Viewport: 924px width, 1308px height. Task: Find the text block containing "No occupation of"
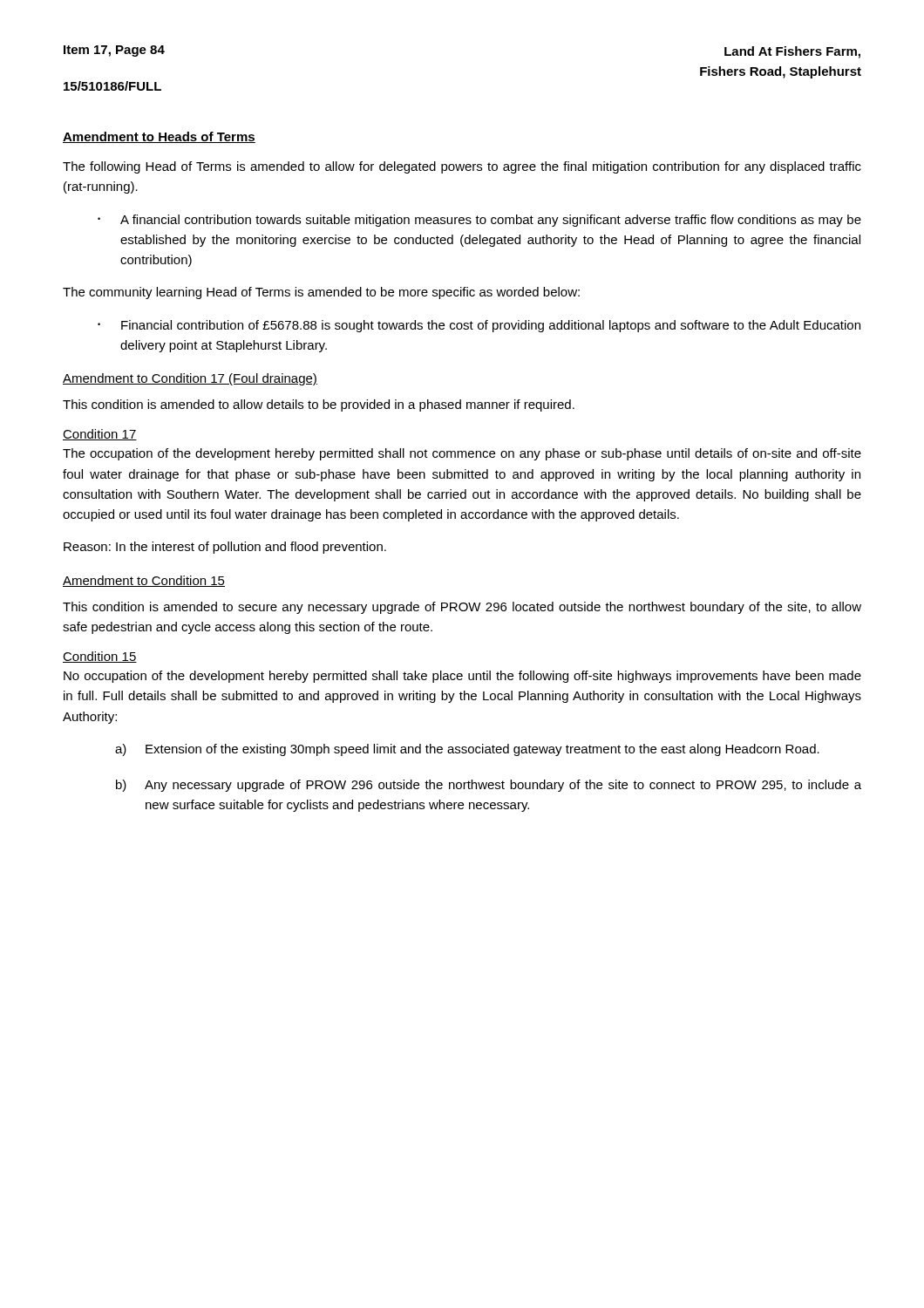[x=462, y=696]
